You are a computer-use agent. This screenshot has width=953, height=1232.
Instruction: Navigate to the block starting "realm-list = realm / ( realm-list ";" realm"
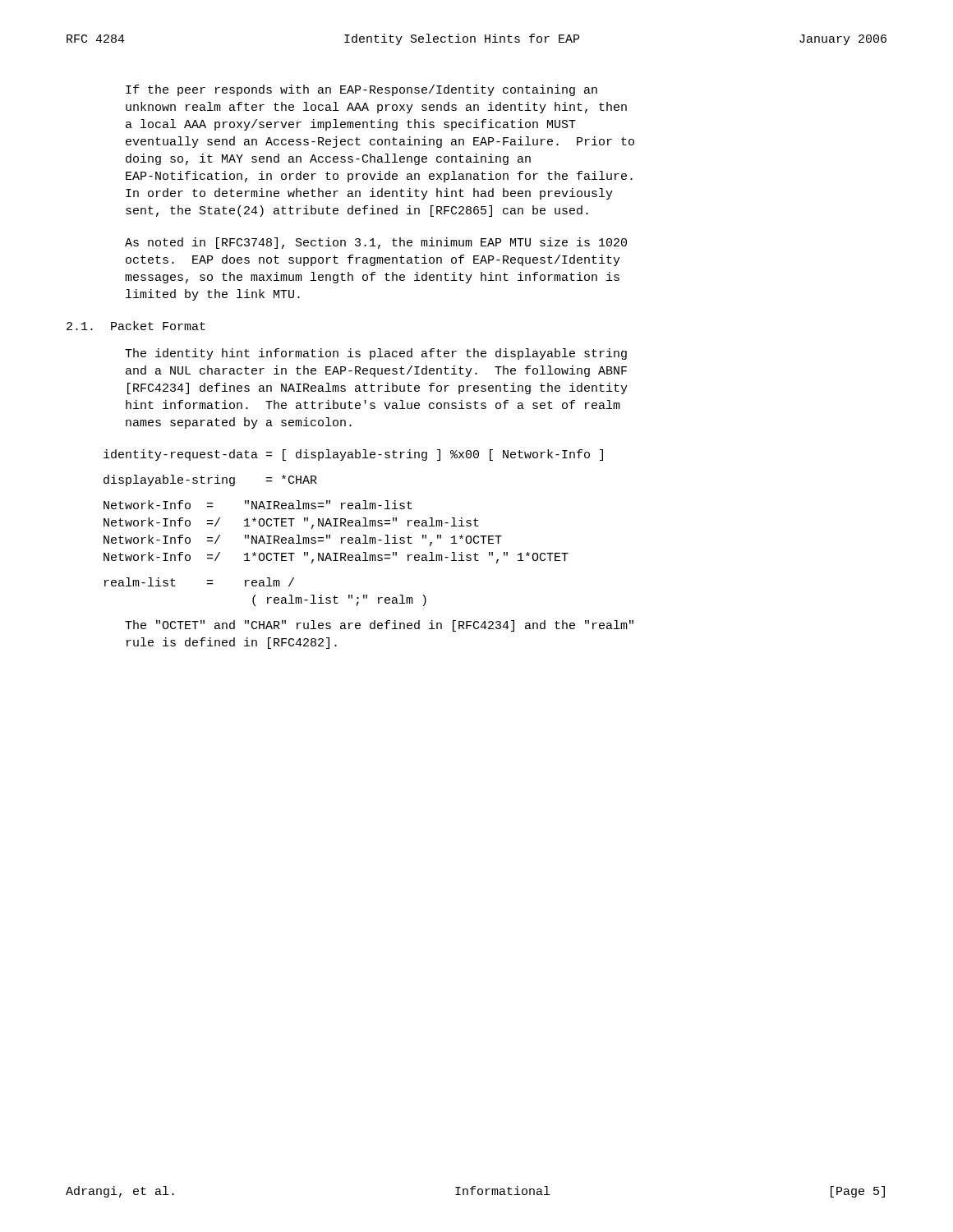[x=265, y=592]
